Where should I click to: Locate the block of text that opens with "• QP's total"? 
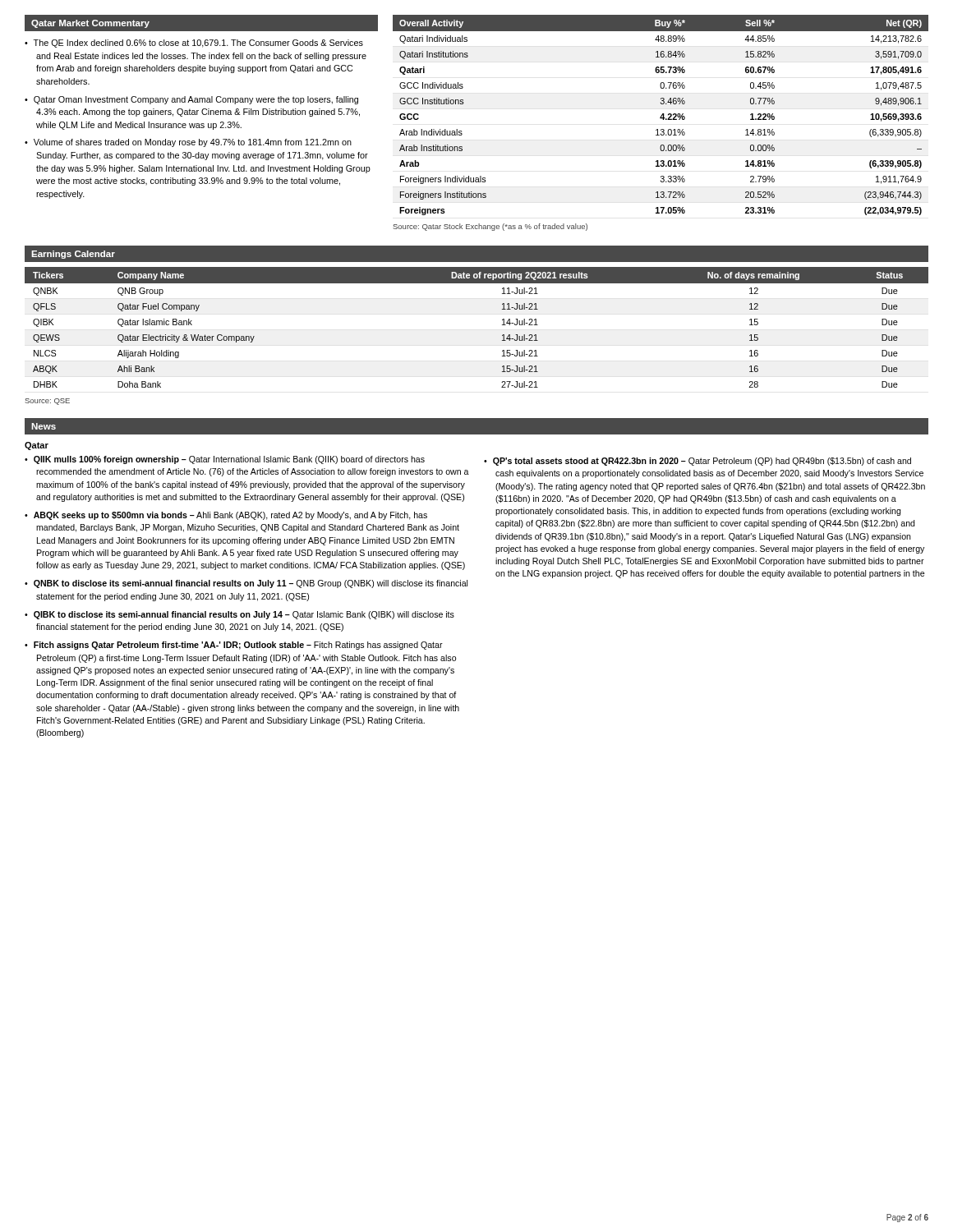(705, 517)
